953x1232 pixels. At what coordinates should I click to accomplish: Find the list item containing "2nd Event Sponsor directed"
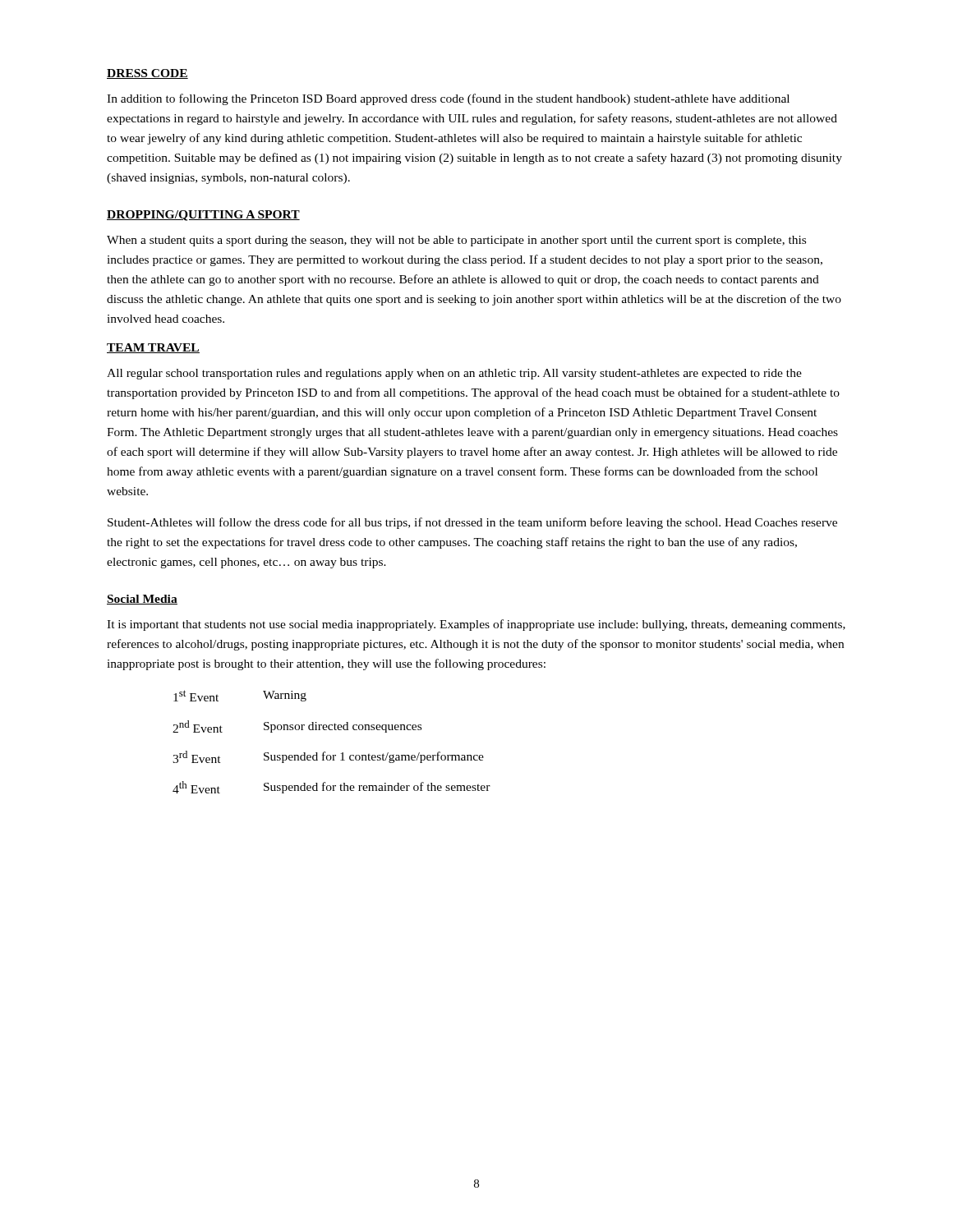[297, 727]
